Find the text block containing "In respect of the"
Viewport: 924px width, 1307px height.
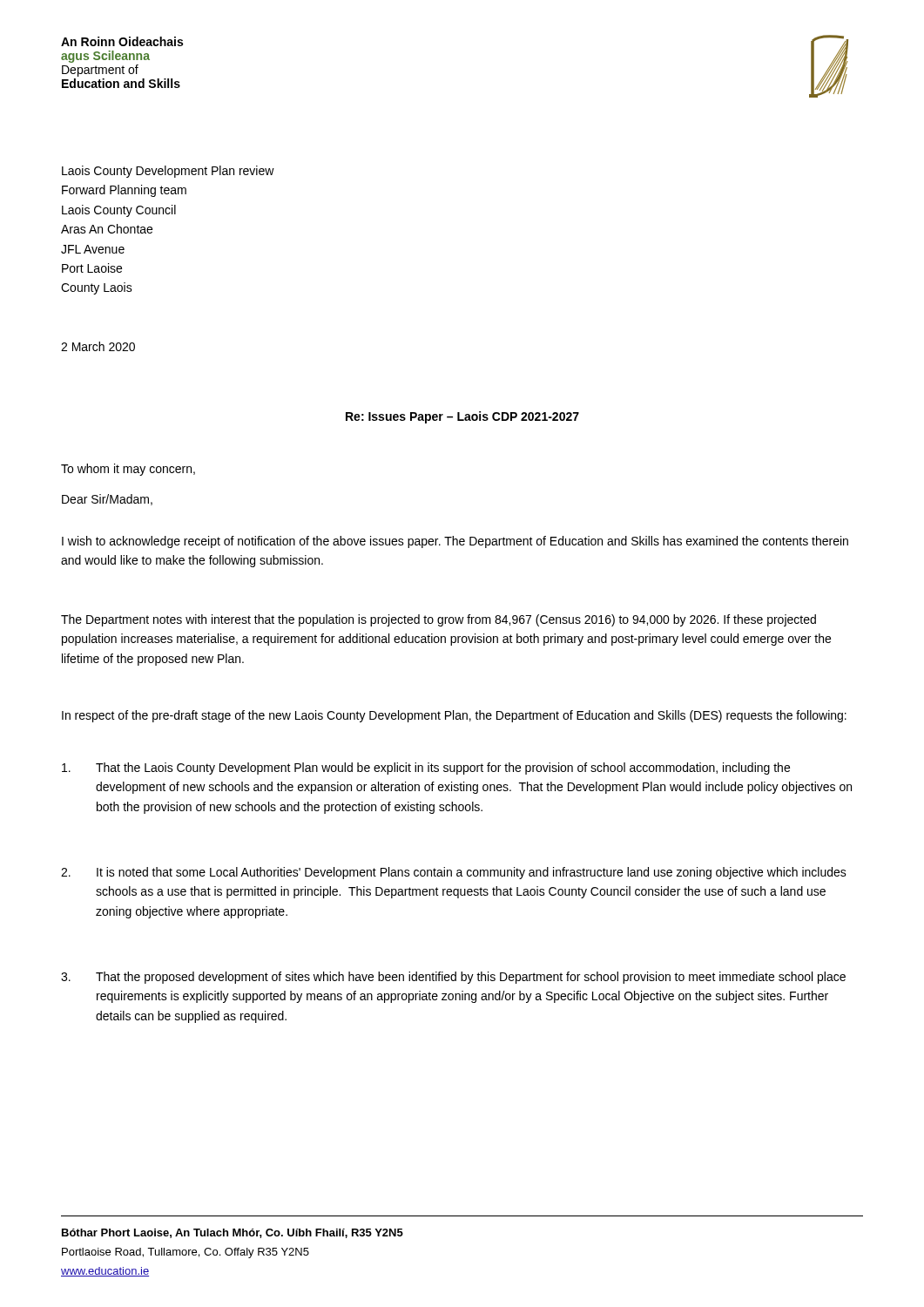(x=454, y=715)
